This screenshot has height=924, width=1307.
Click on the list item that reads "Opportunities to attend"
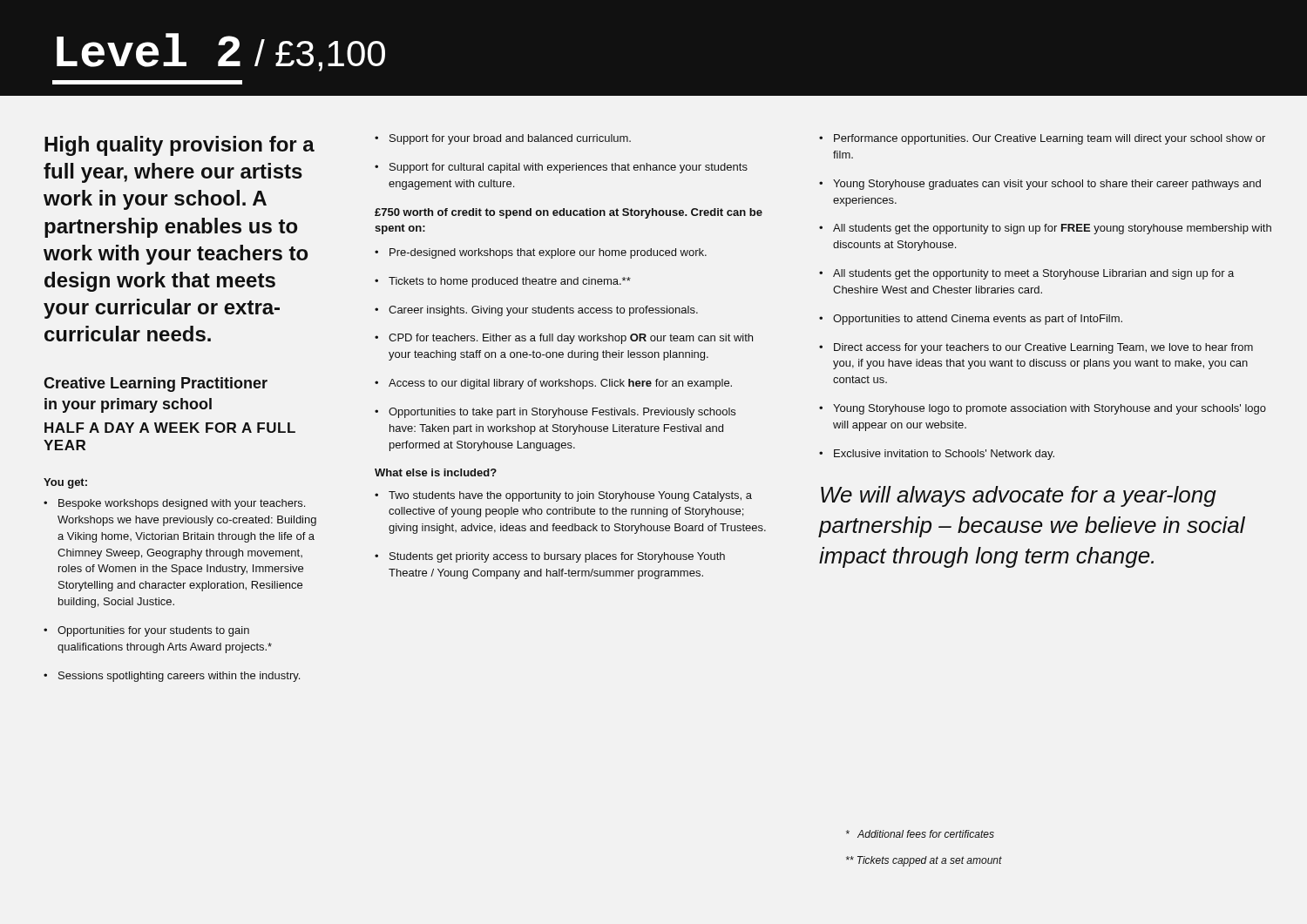(x=1046, y=319)
